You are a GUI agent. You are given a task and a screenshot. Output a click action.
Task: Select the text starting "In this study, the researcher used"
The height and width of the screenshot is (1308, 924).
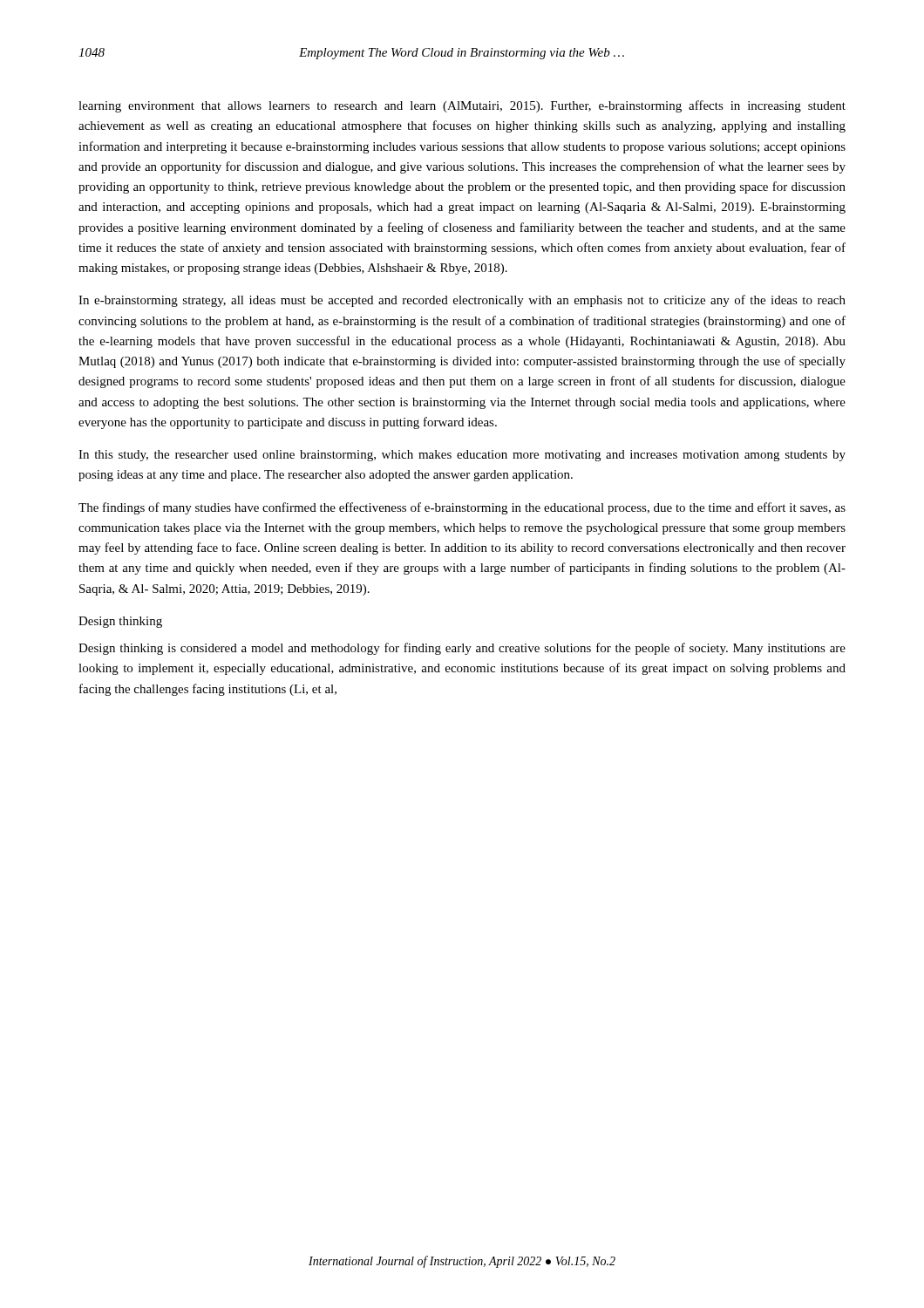[462, 464]
